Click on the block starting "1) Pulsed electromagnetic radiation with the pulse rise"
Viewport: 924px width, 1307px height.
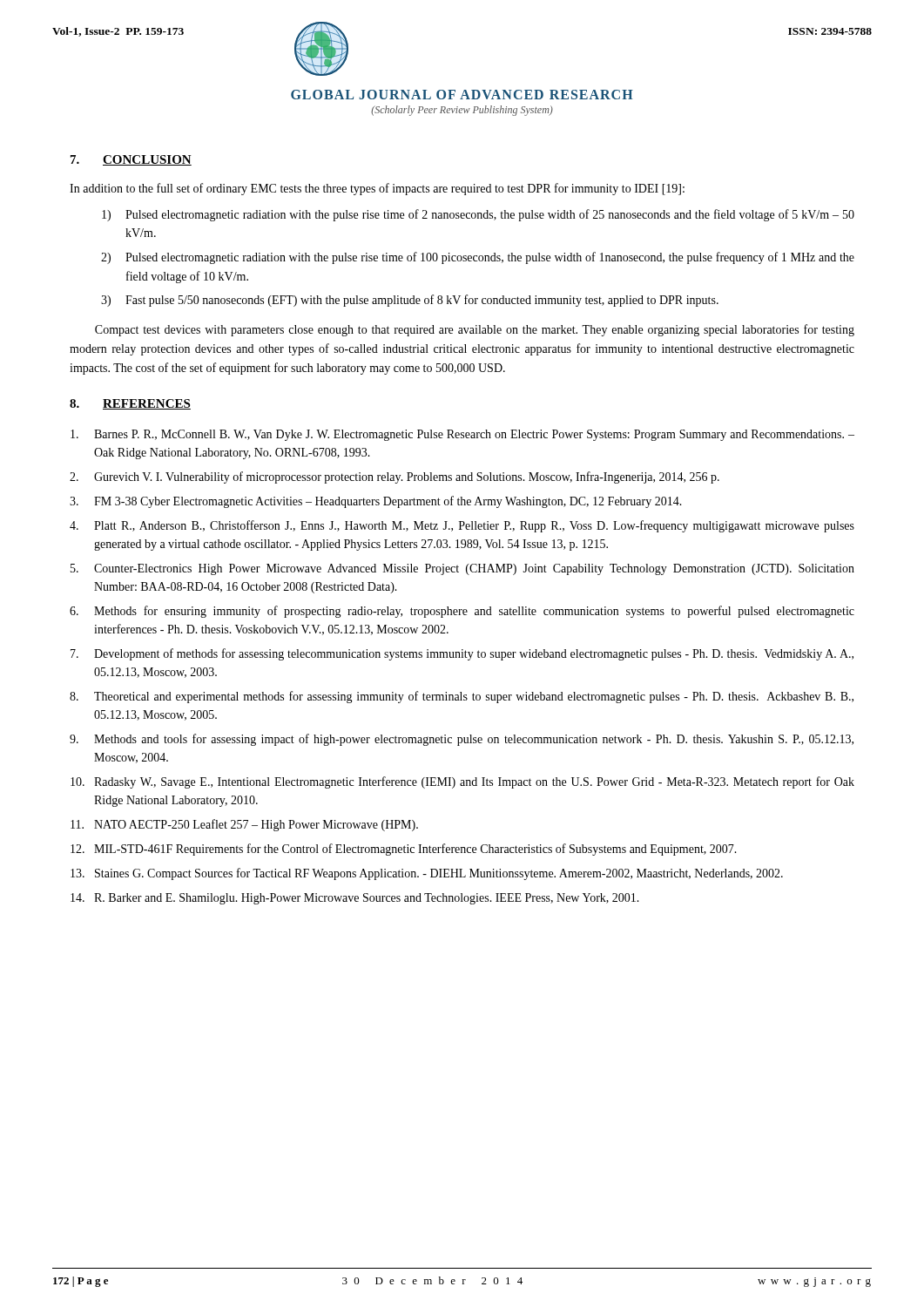[x=478, y=224]
